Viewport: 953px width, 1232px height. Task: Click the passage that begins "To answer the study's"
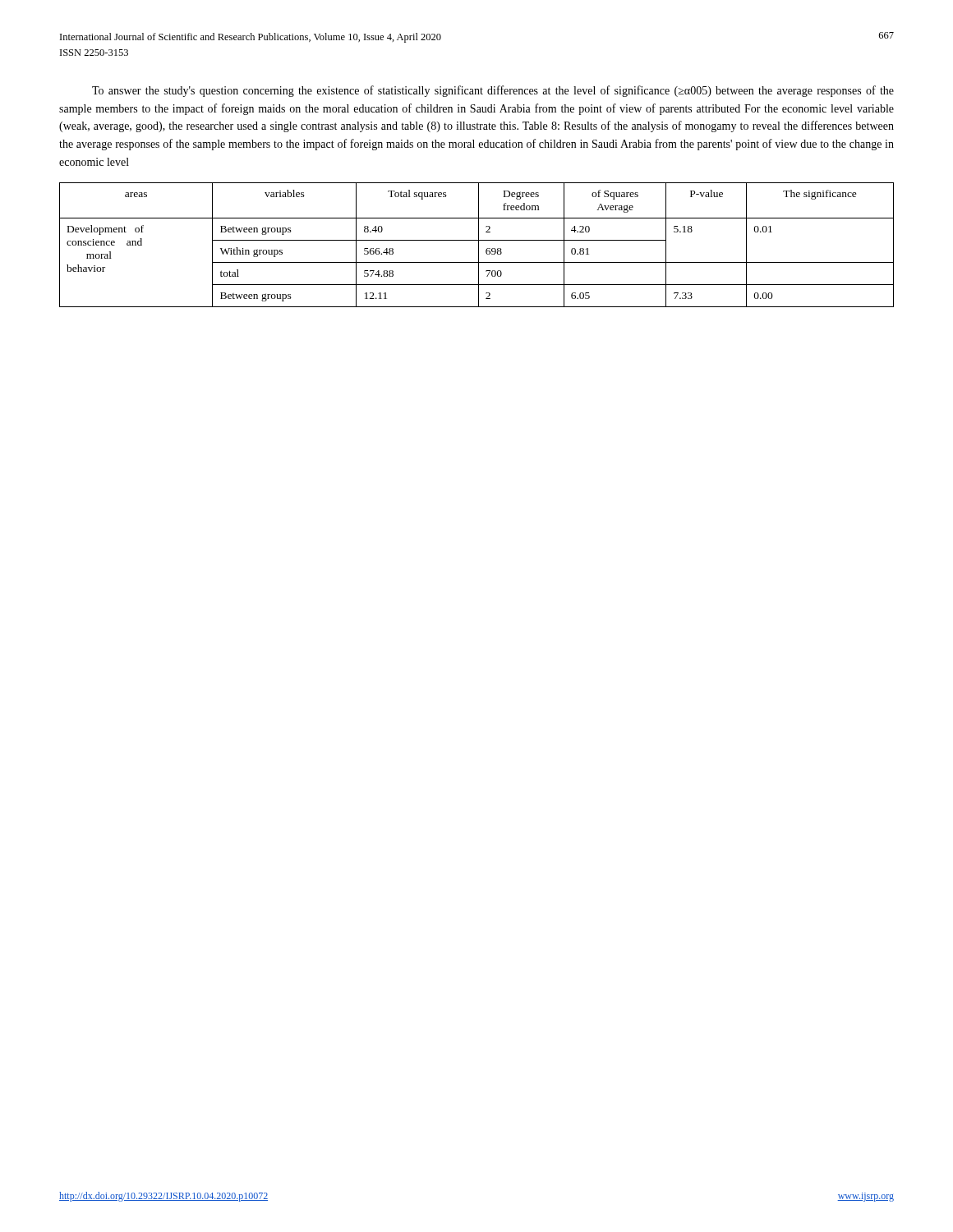[476, 126]
